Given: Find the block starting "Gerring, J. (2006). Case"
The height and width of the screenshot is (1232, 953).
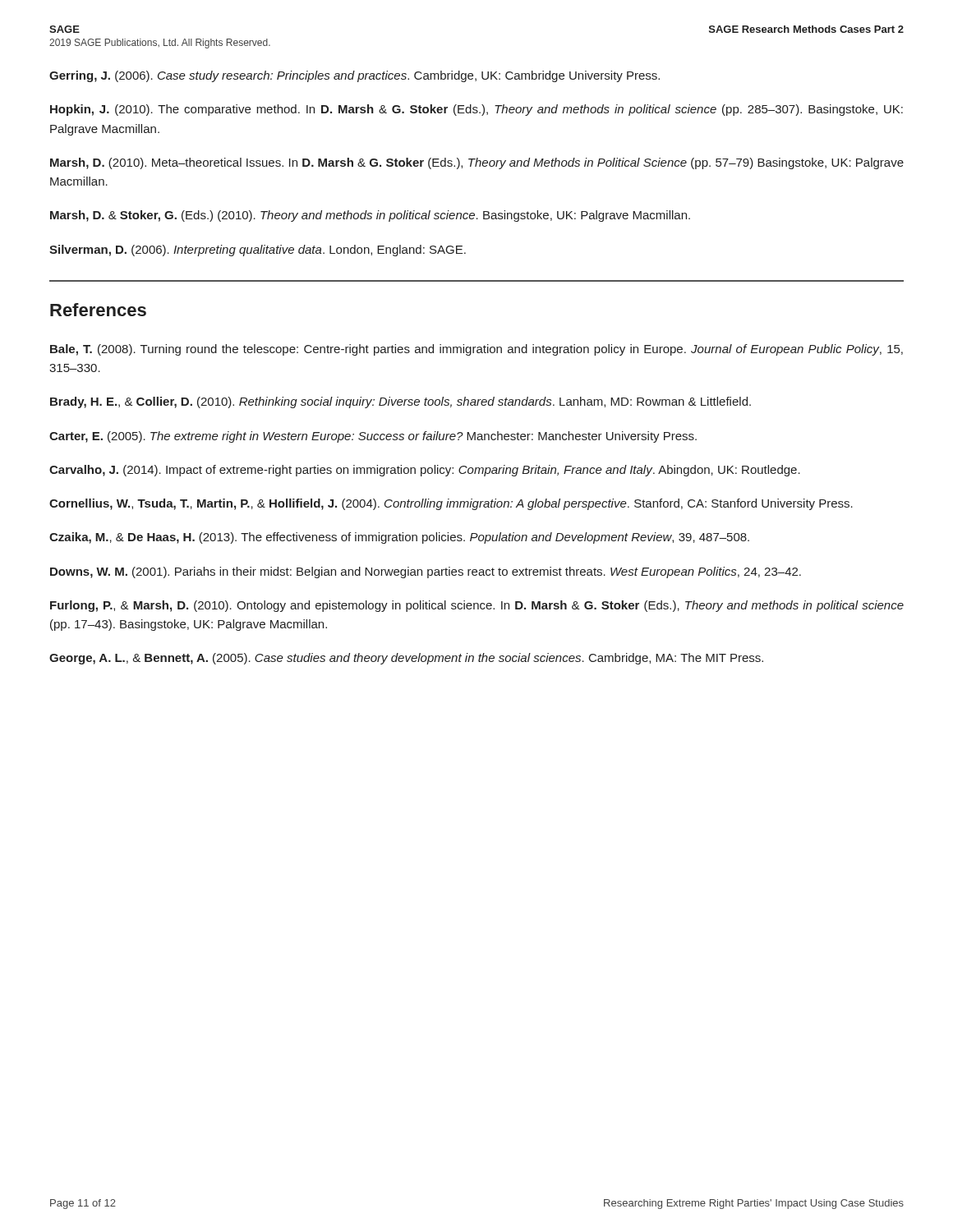Looking at the screenshot, I should pos(355,75).
